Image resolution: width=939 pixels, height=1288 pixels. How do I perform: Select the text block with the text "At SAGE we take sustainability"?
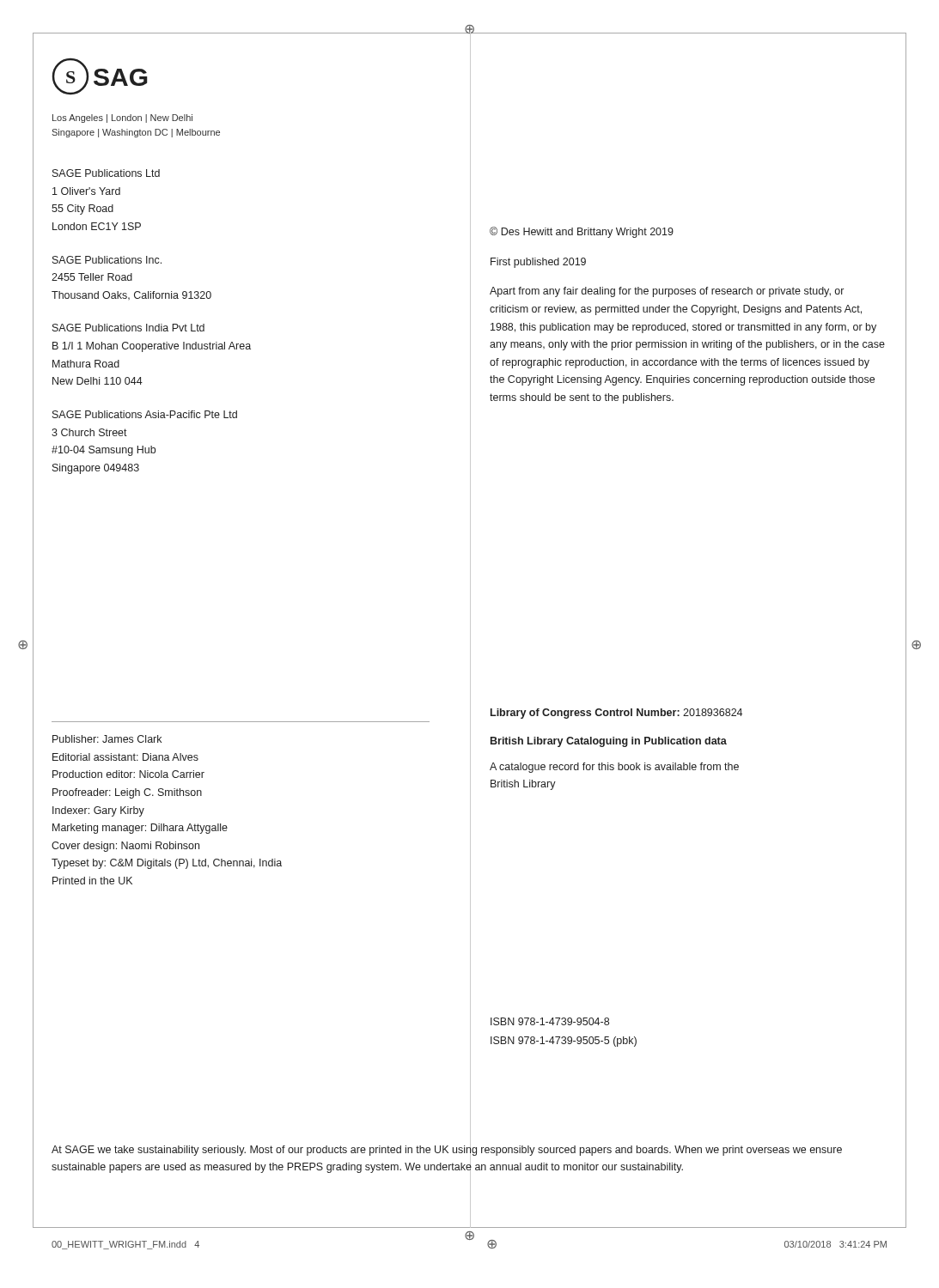point(447,1158)
